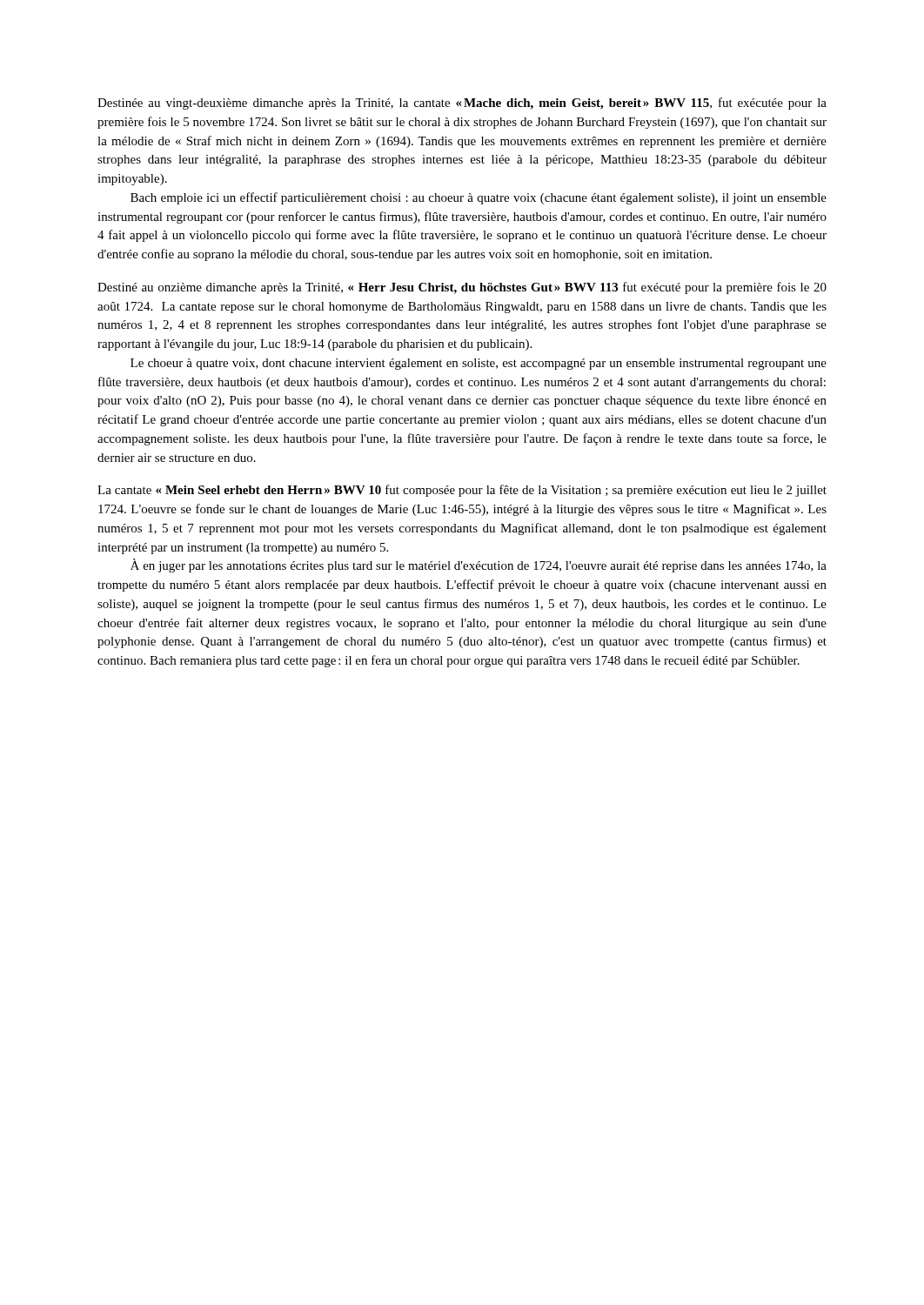
Task: Point to the block beginning "Destinée au vingt-deuxième dimanche après"
Action: tap(462, 104)
